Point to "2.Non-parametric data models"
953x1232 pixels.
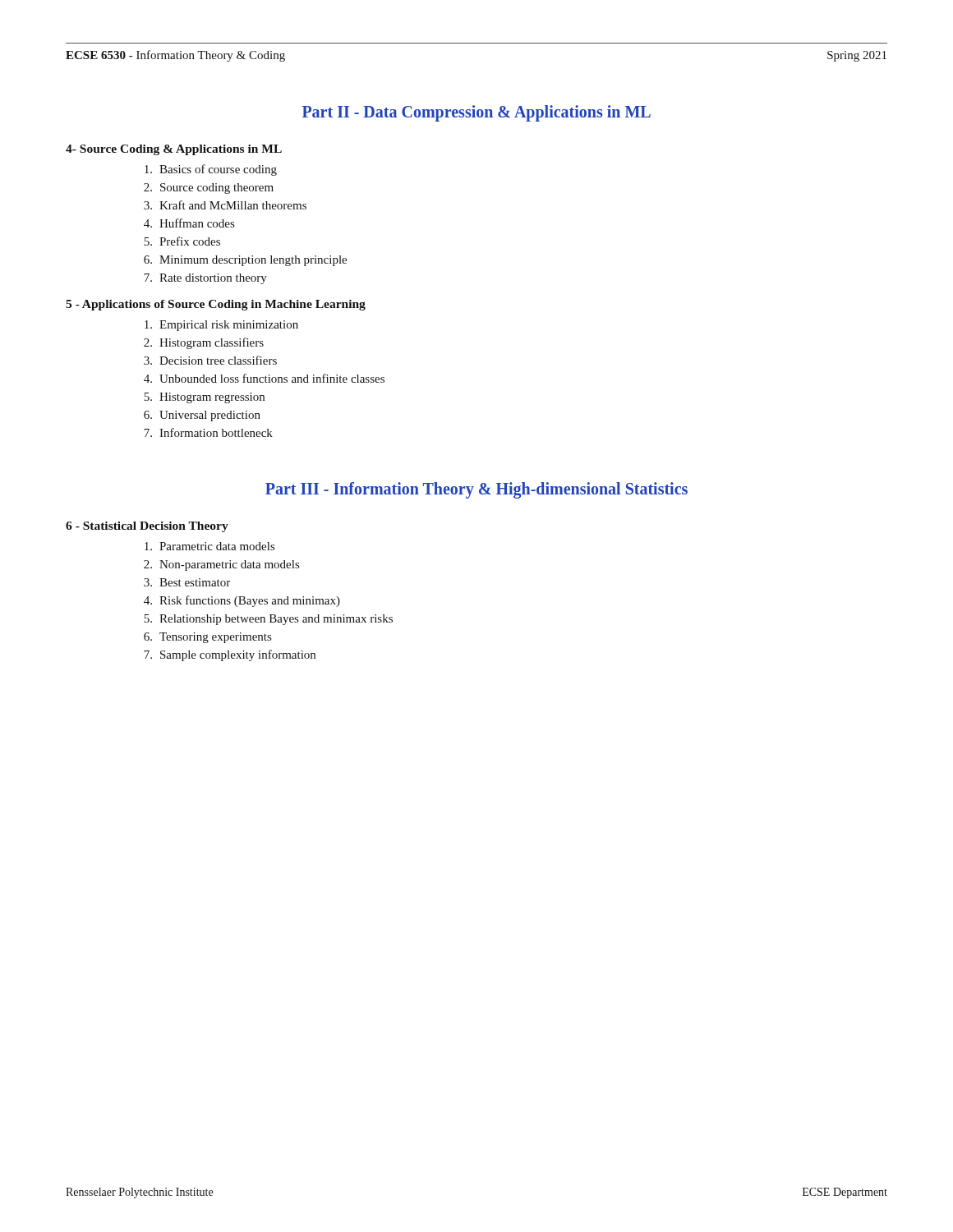(216, 565)
